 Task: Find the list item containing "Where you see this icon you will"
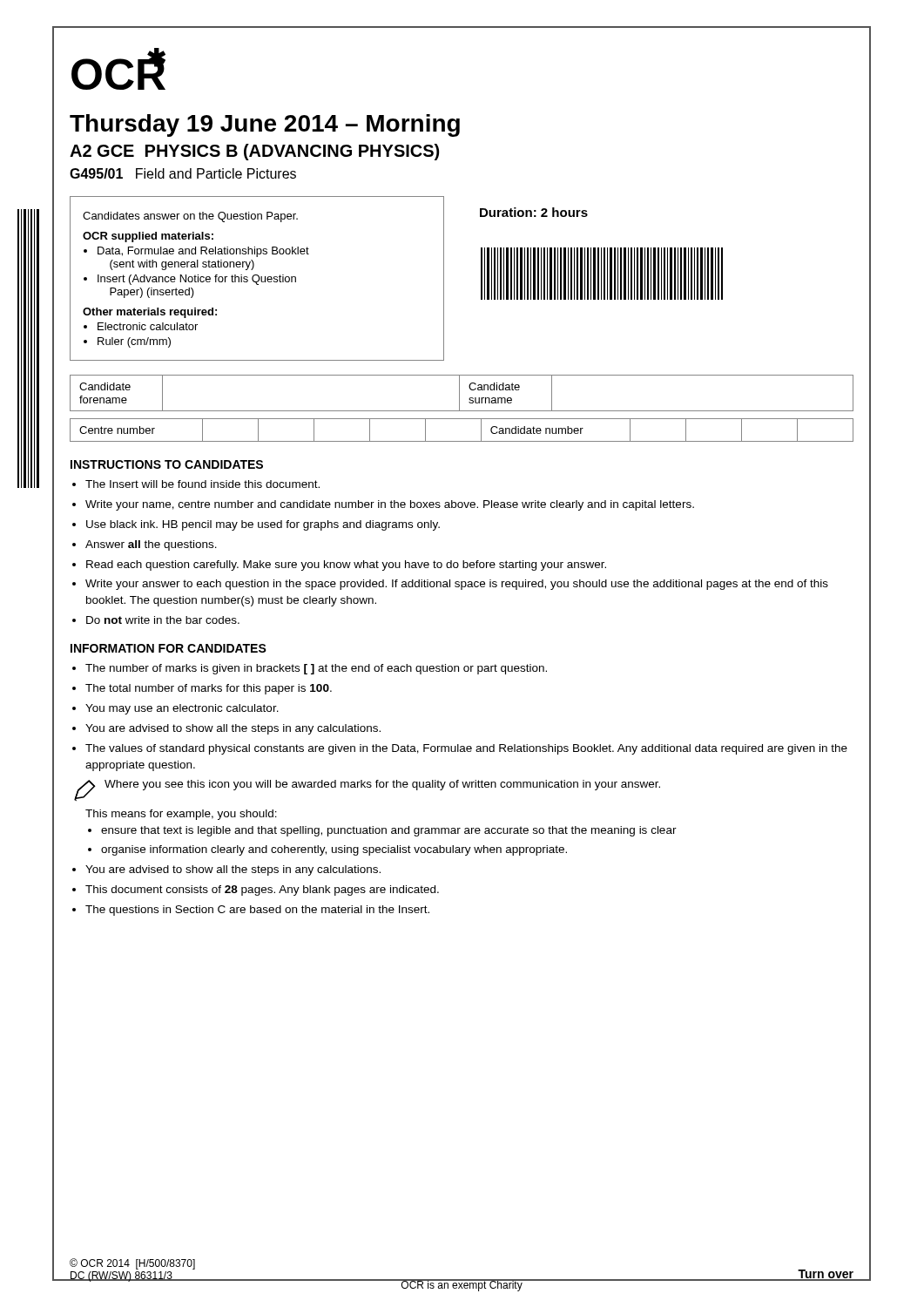[x=365, y=790]
